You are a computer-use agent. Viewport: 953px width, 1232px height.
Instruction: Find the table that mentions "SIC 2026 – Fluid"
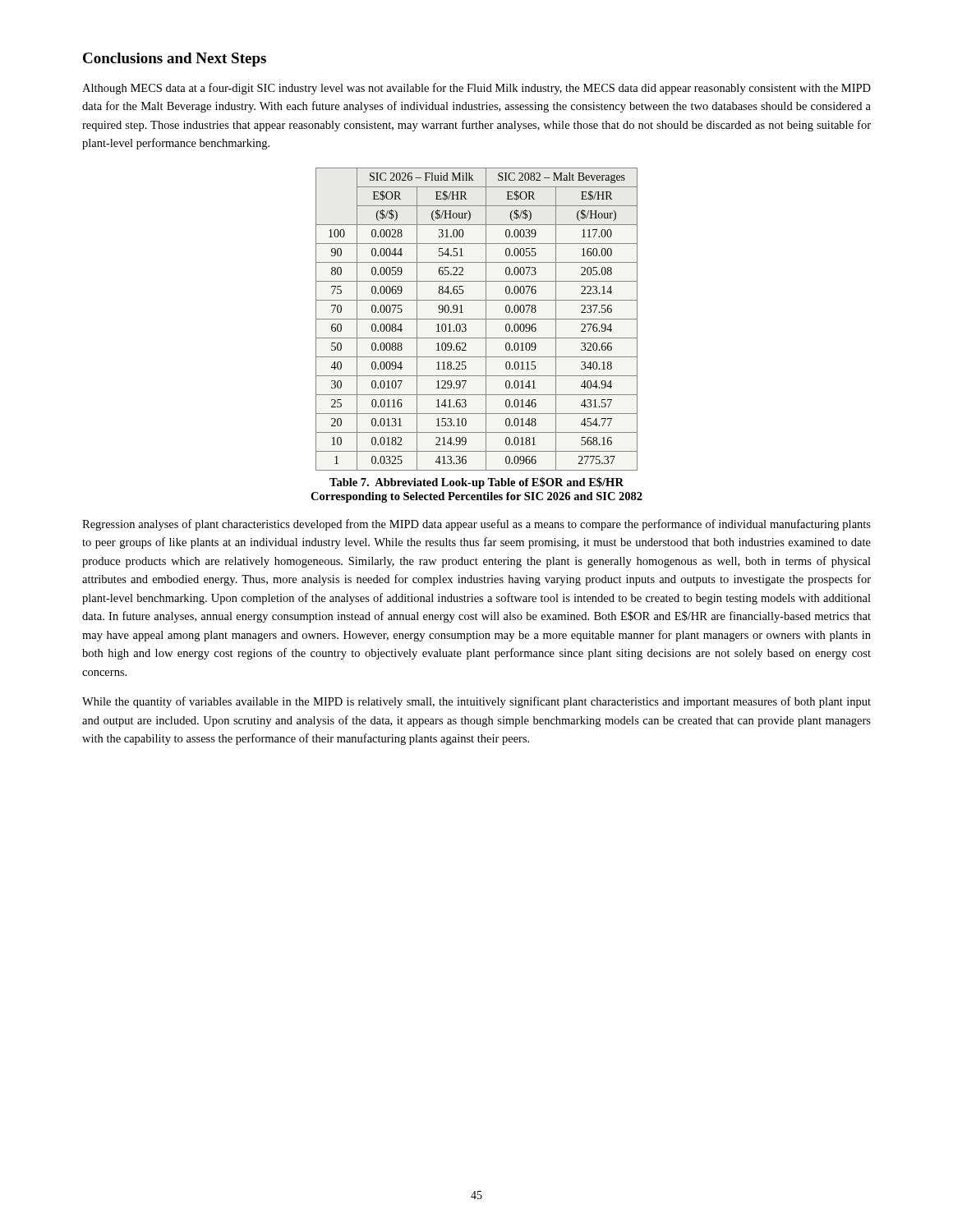pyautogui.click(x=476, y=319)
